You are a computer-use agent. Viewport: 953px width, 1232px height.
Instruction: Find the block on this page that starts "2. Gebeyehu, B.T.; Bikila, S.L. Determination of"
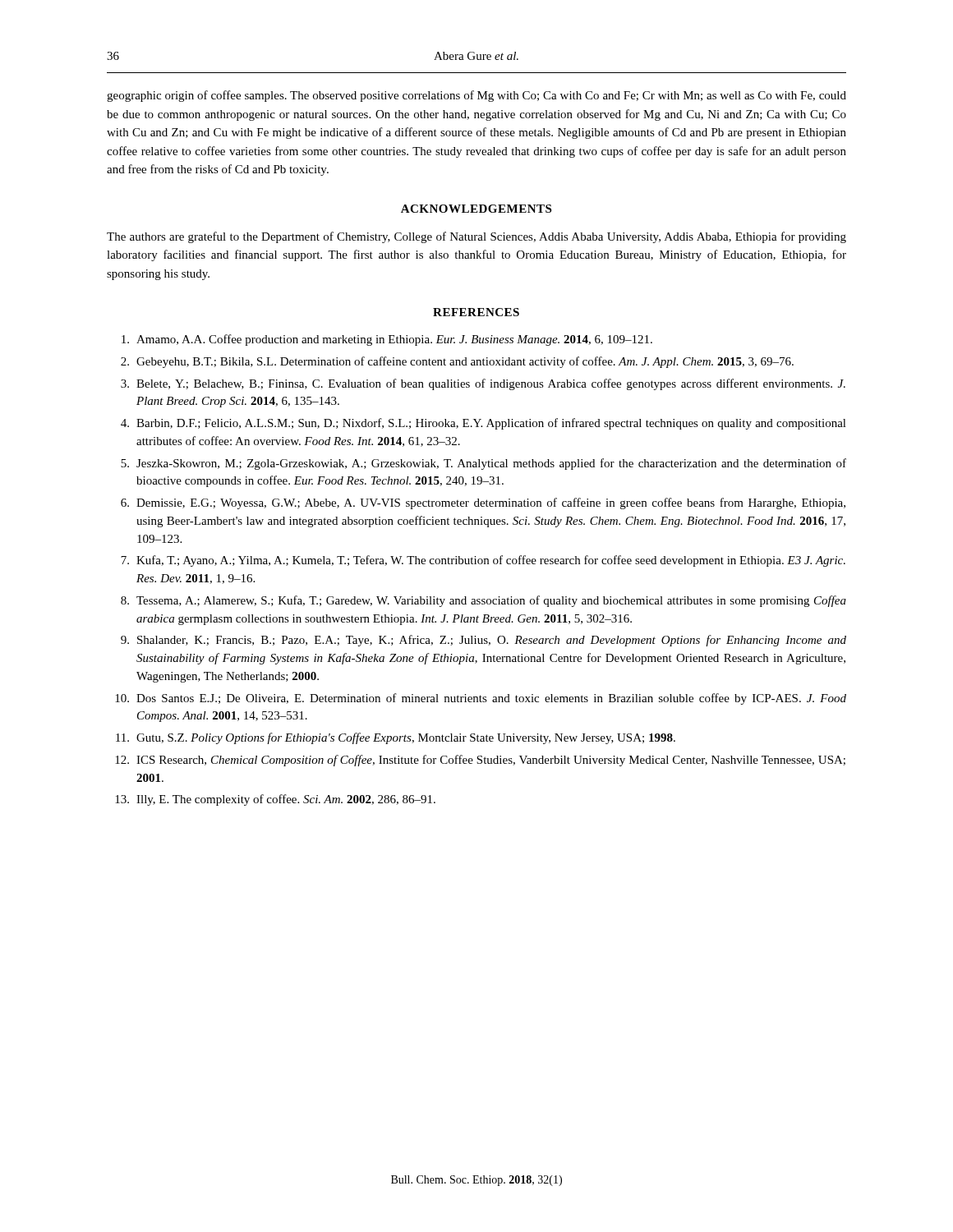[x=476, y=362]
